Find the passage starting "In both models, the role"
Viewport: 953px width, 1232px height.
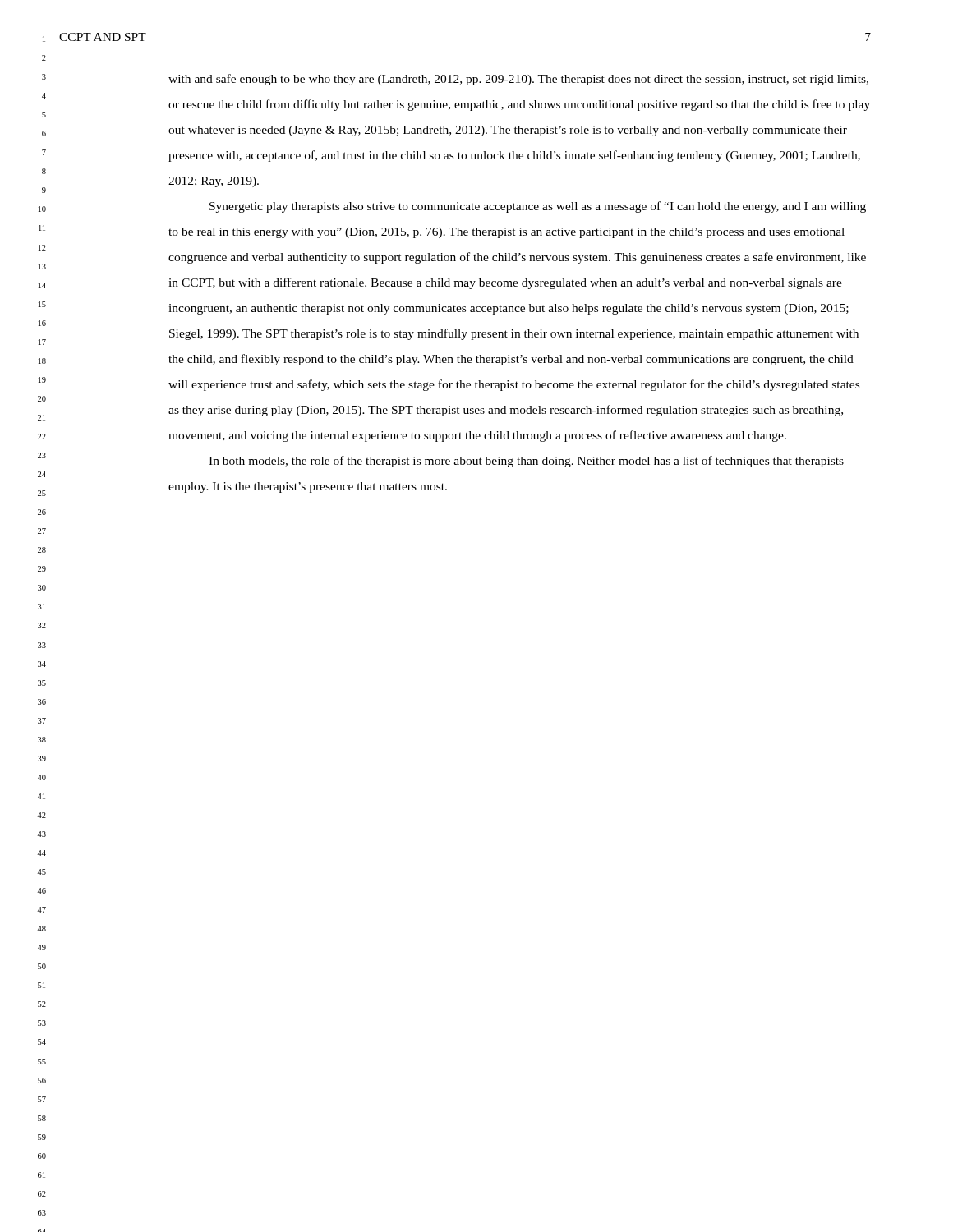[x=520, y=473]
